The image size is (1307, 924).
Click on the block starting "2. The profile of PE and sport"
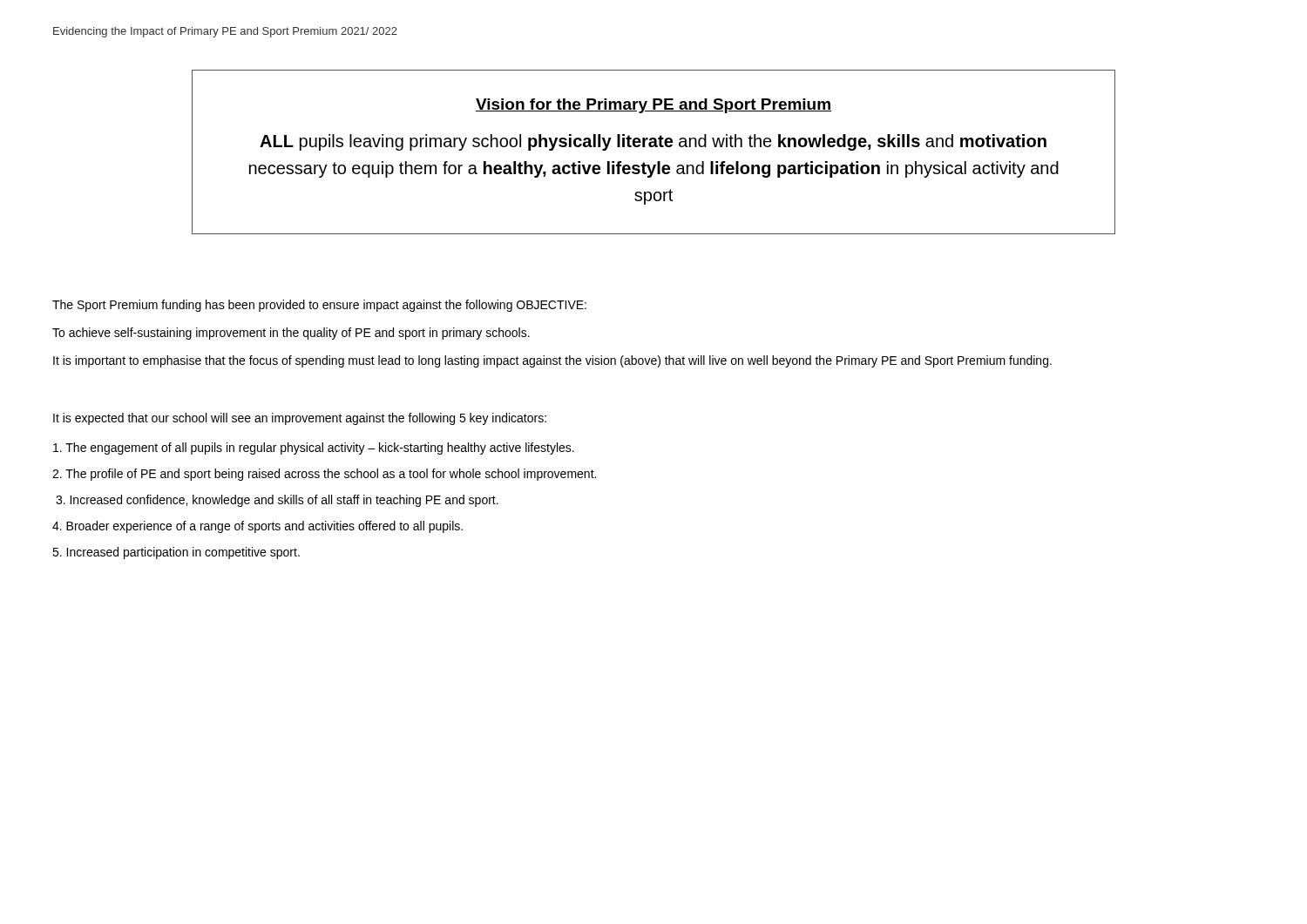pyautogui.click(x=325, y=474)
